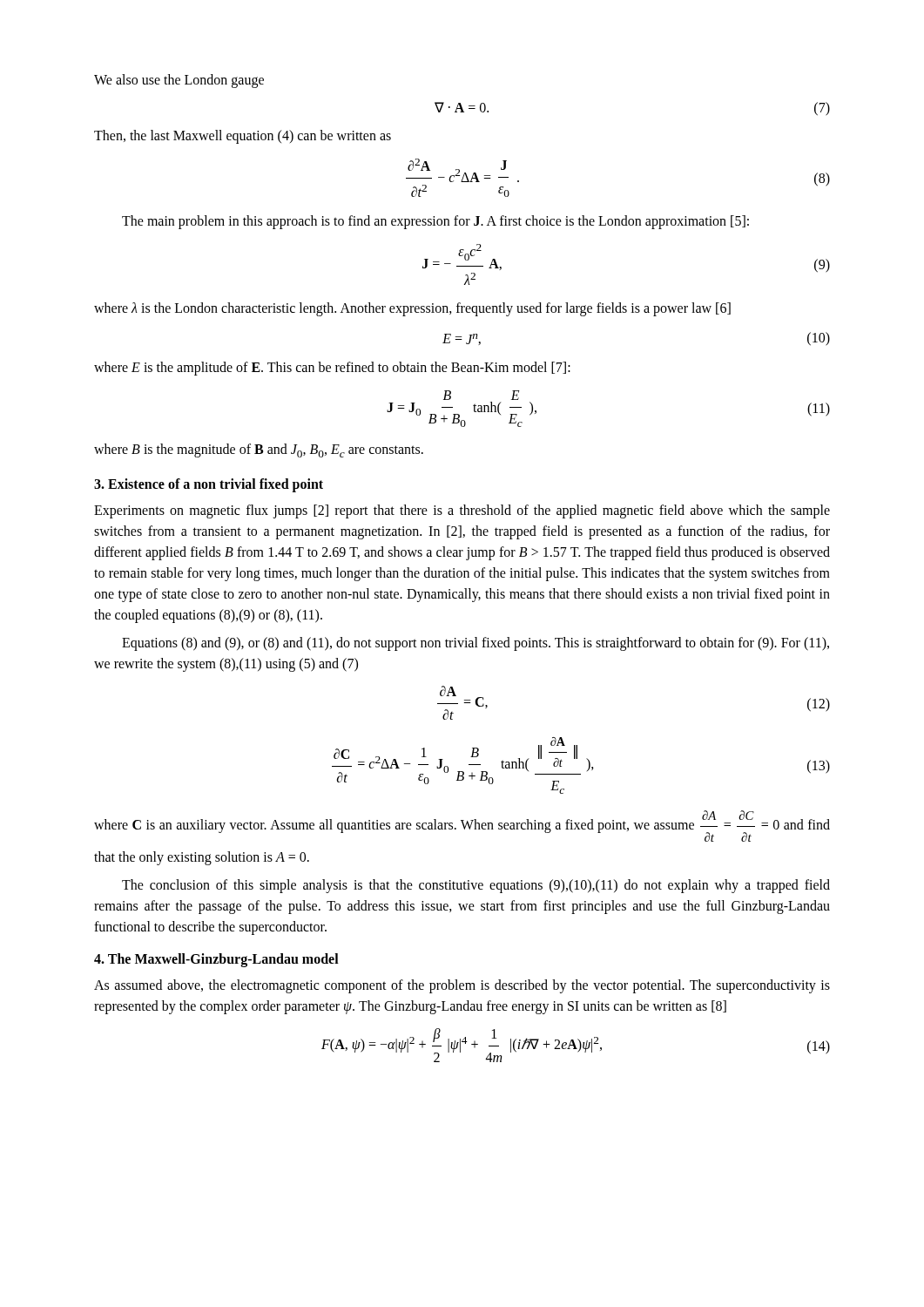
Task: Click the formula that begins "F(A, ψ) = −α|ψ|2 + β 2"
Action: pos(576,1046)
